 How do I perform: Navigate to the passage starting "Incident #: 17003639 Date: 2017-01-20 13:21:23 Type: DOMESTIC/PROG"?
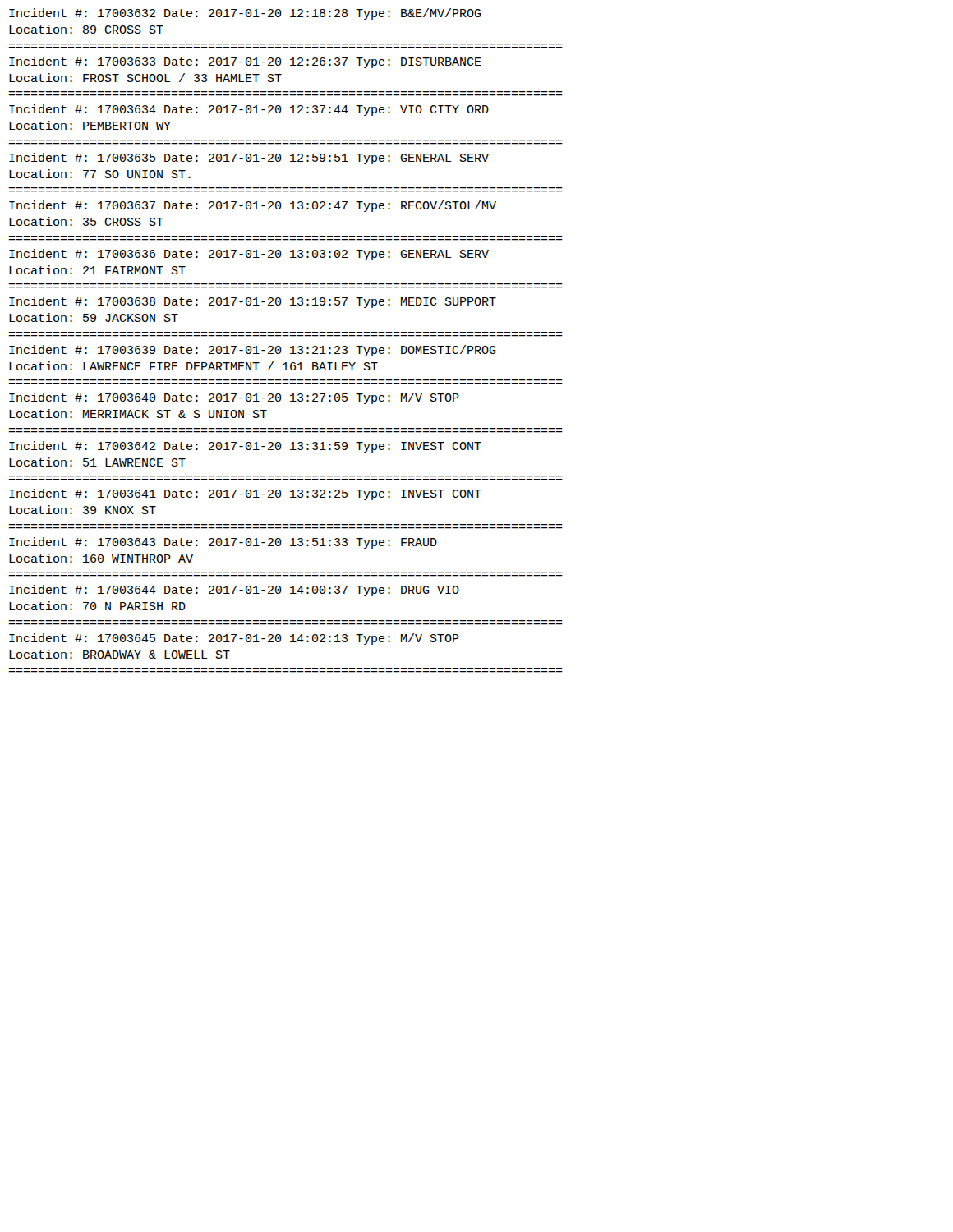click(x=476, y=359)
